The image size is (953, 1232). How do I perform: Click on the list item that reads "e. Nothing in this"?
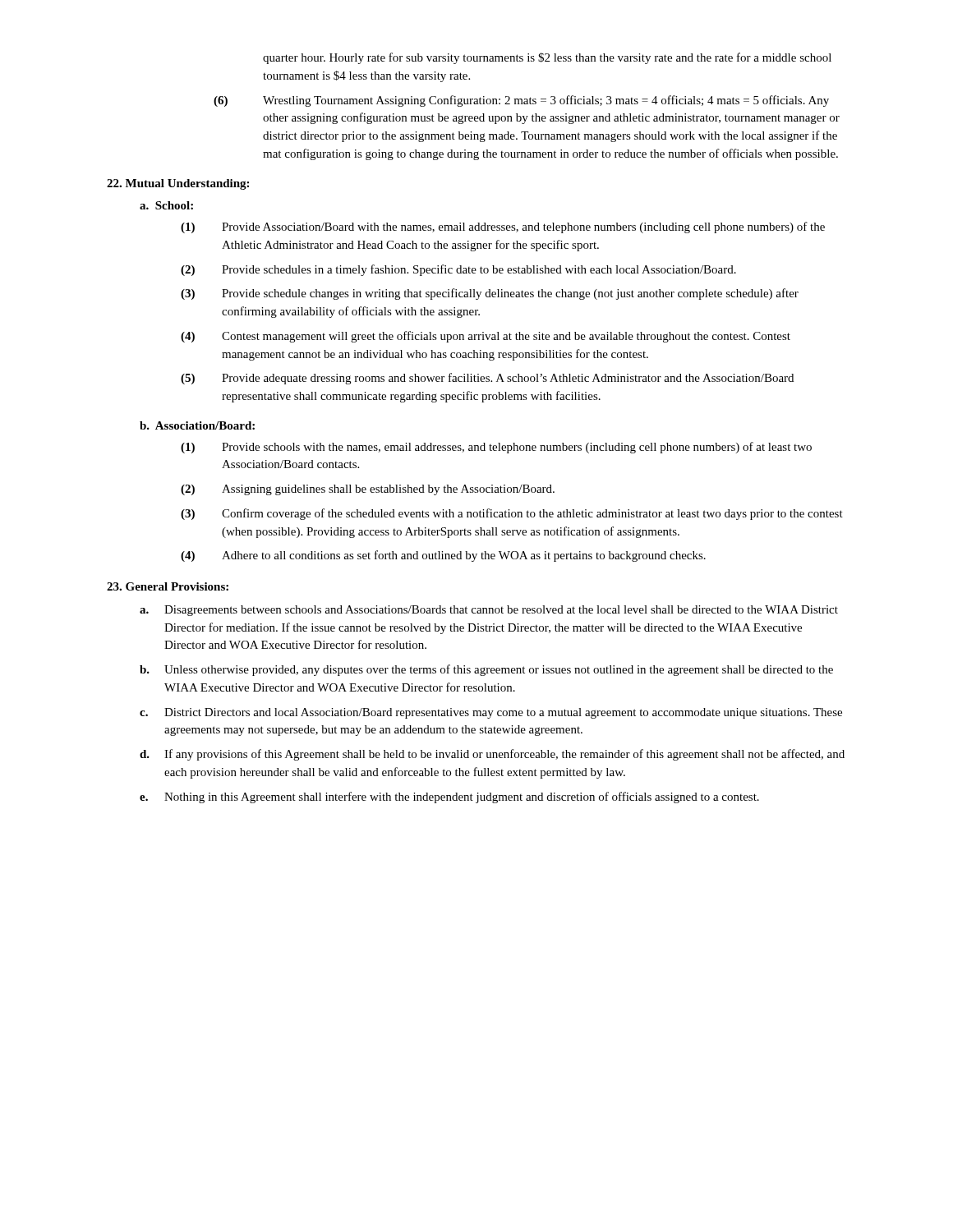(x=450, y=797)
